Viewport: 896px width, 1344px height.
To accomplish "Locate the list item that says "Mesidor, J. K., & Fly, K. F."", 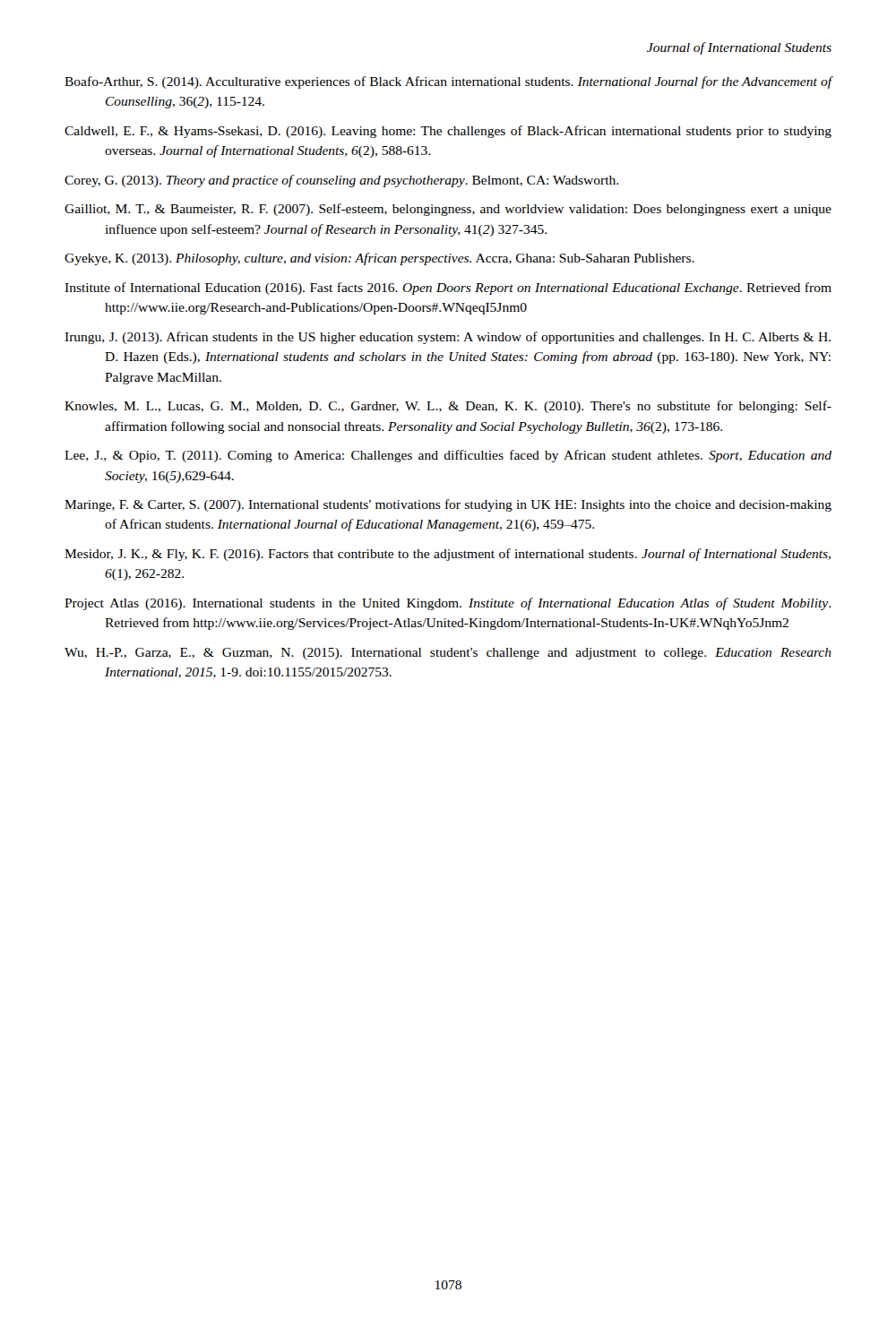I will 448,564.
